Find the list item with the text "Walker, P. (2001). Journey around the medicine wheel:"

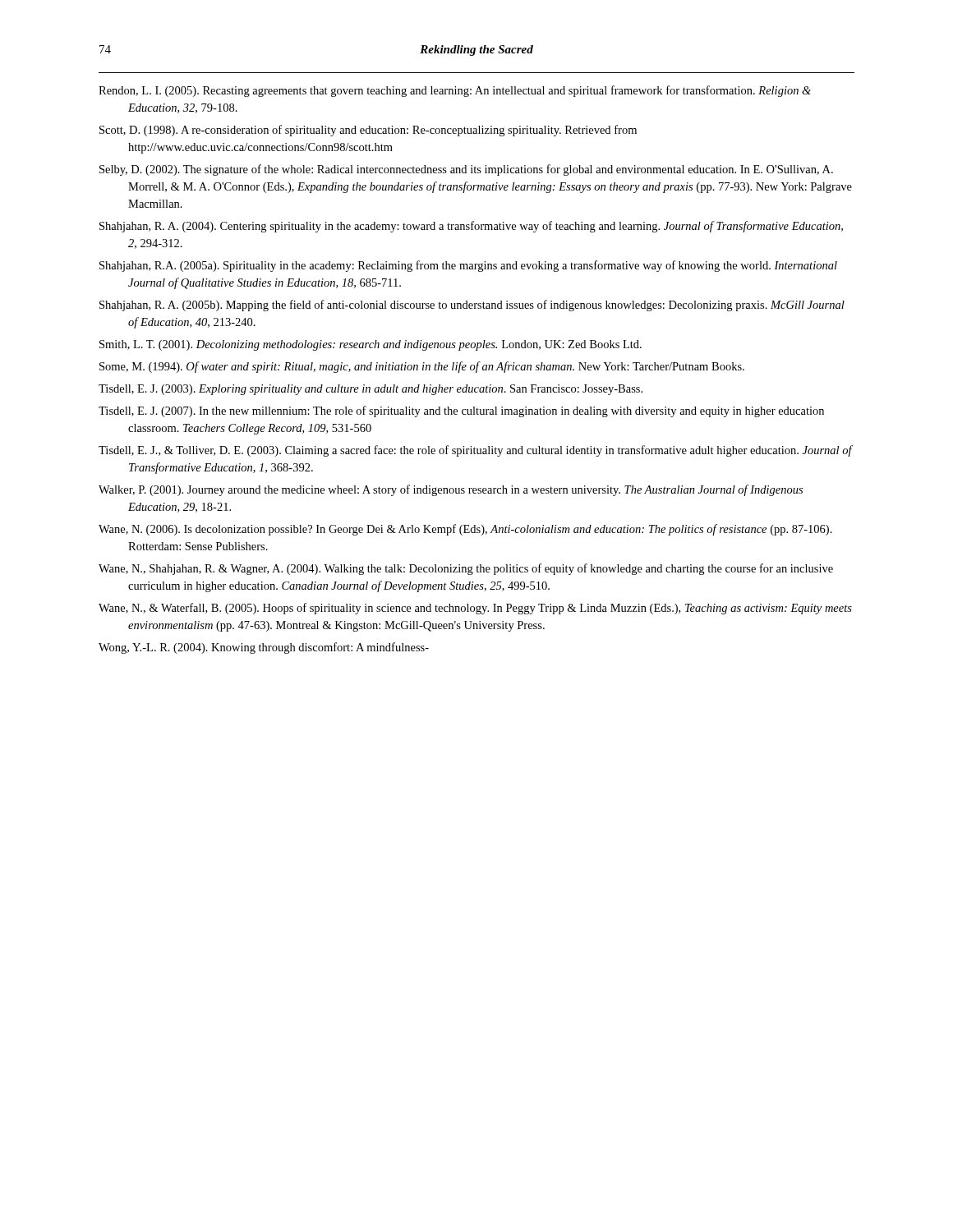pyautogui.click(x=451, y=498)
